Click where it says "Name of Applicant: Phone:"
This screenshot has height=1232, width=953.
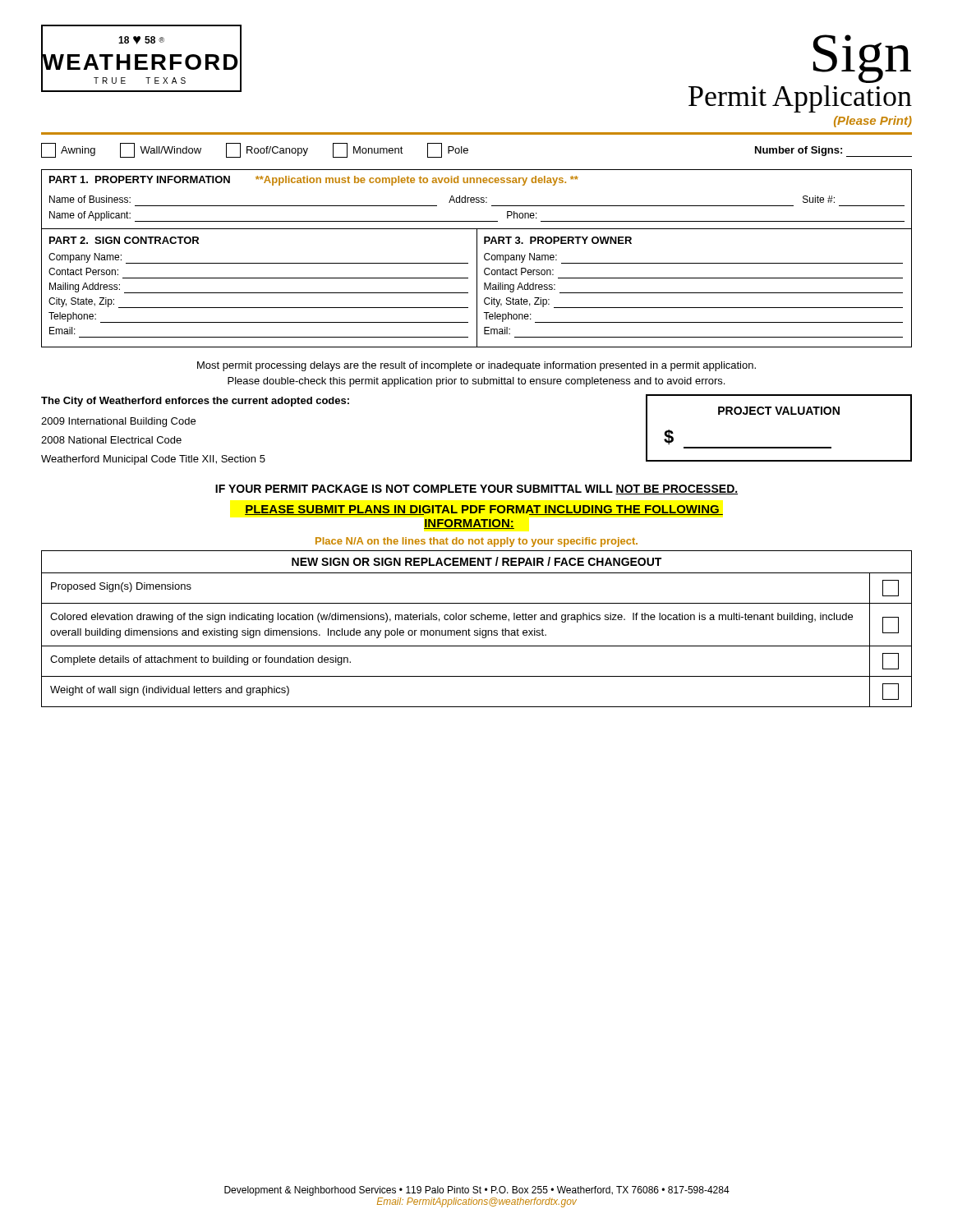(x=476, y=215)
